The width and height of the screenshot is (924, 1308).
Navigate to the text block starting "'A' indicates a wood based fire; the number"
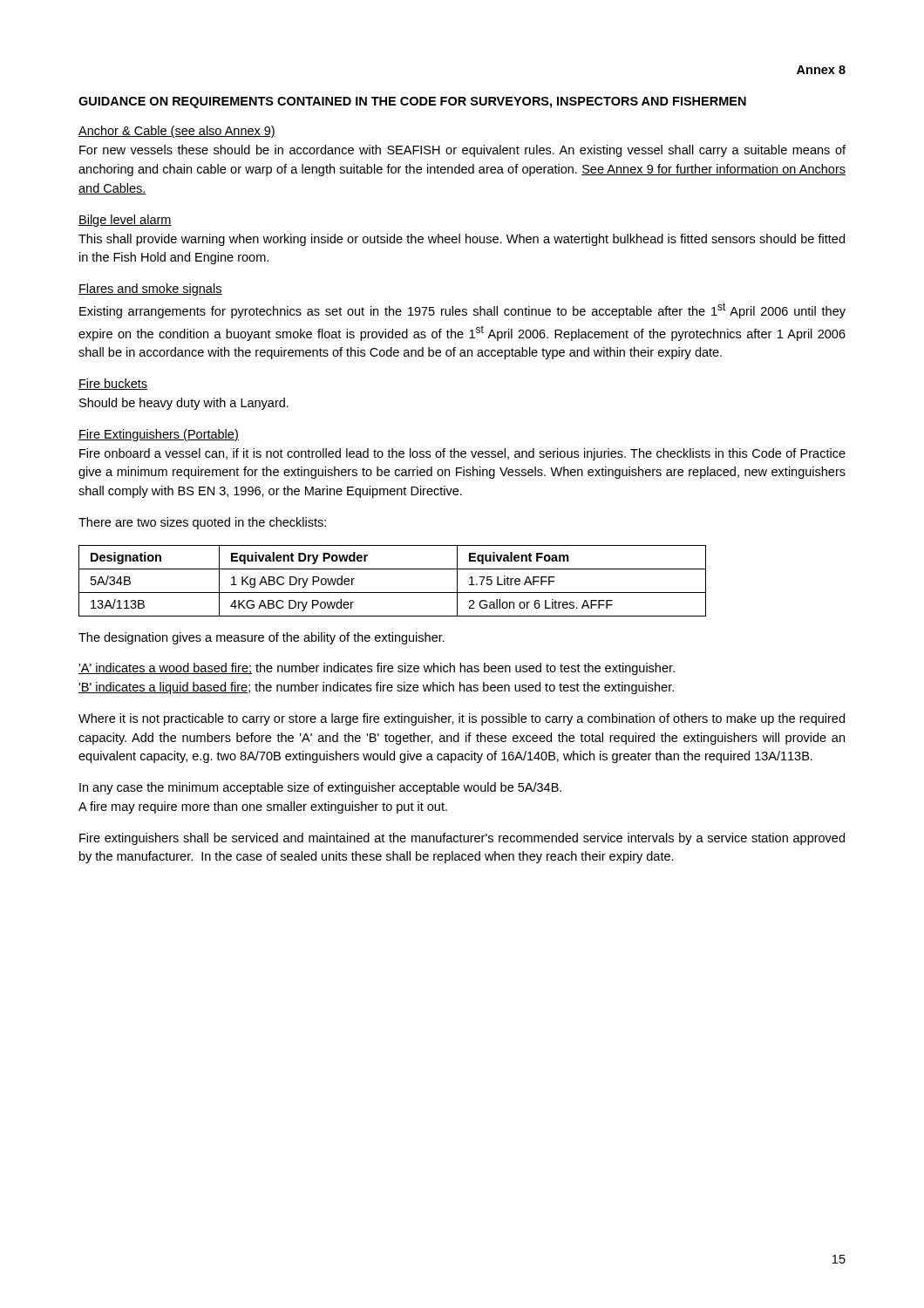[377, 678]
